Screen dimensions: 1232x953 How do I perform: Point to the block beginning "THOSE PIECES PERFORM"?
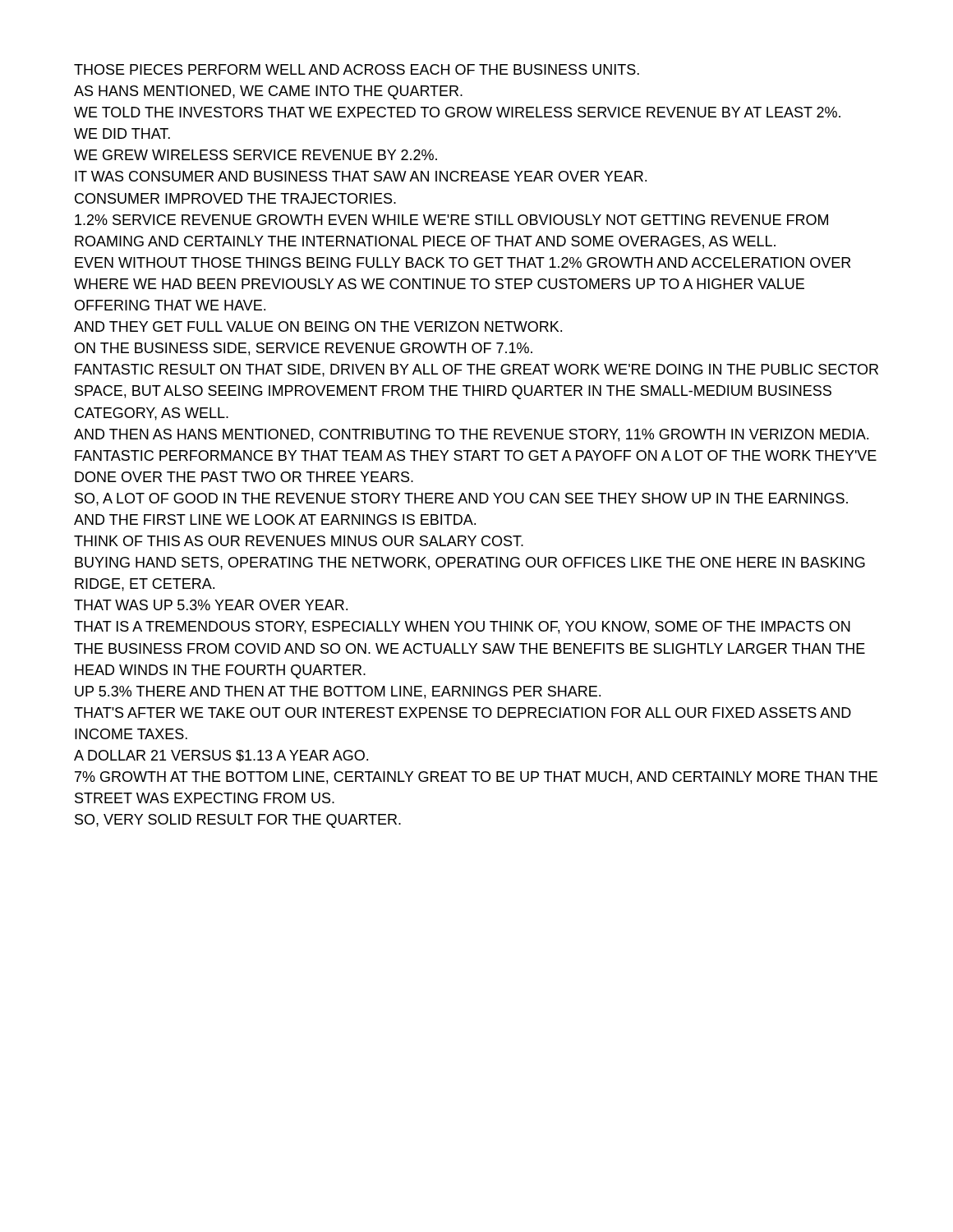coord(476,445)
